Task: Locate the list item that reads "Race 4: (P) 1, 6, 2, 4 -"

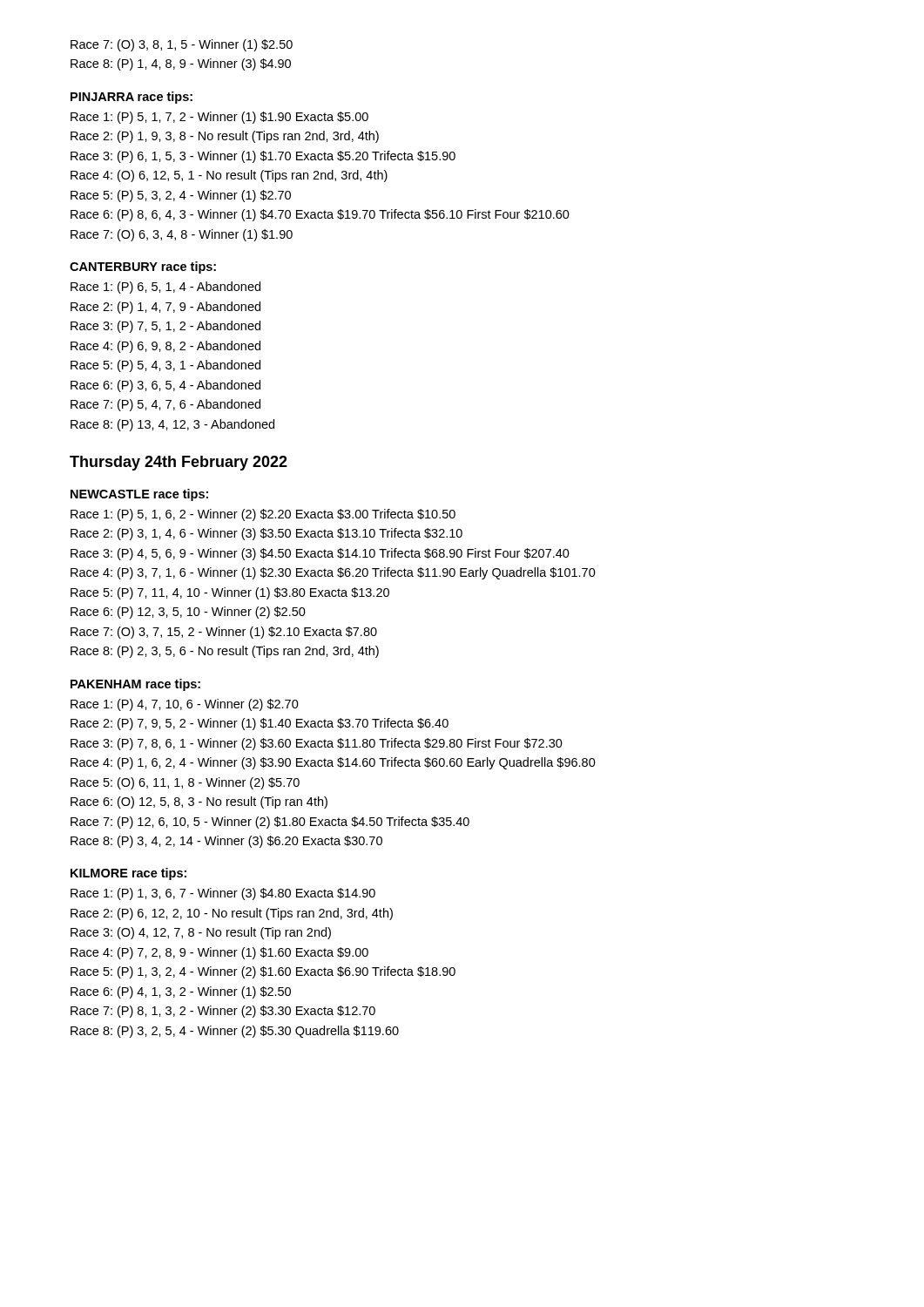Action: click(462, 763)
